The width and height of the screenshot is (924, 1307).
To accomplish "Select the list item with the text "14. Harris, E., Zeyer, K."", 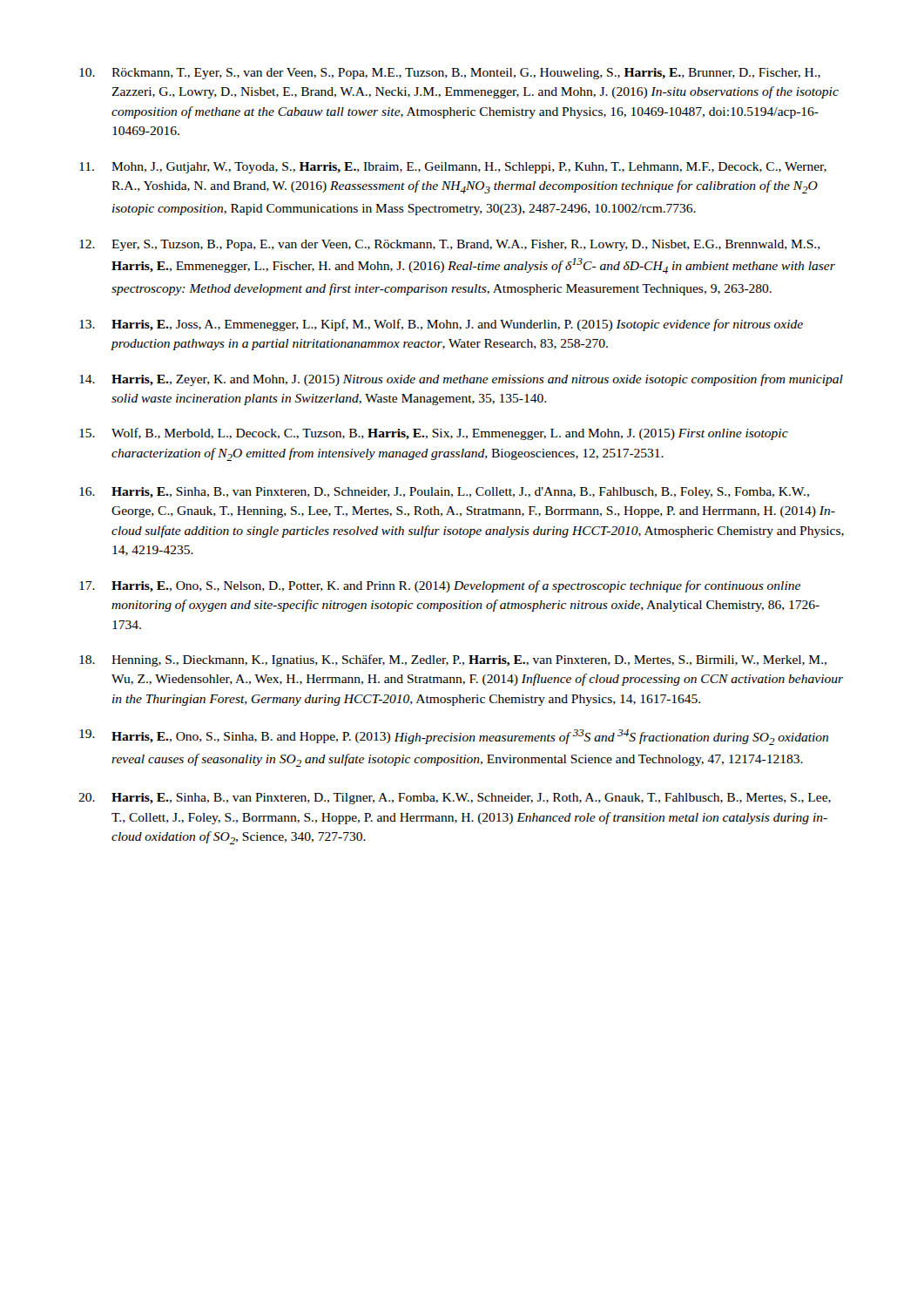I will pos(462,389).
